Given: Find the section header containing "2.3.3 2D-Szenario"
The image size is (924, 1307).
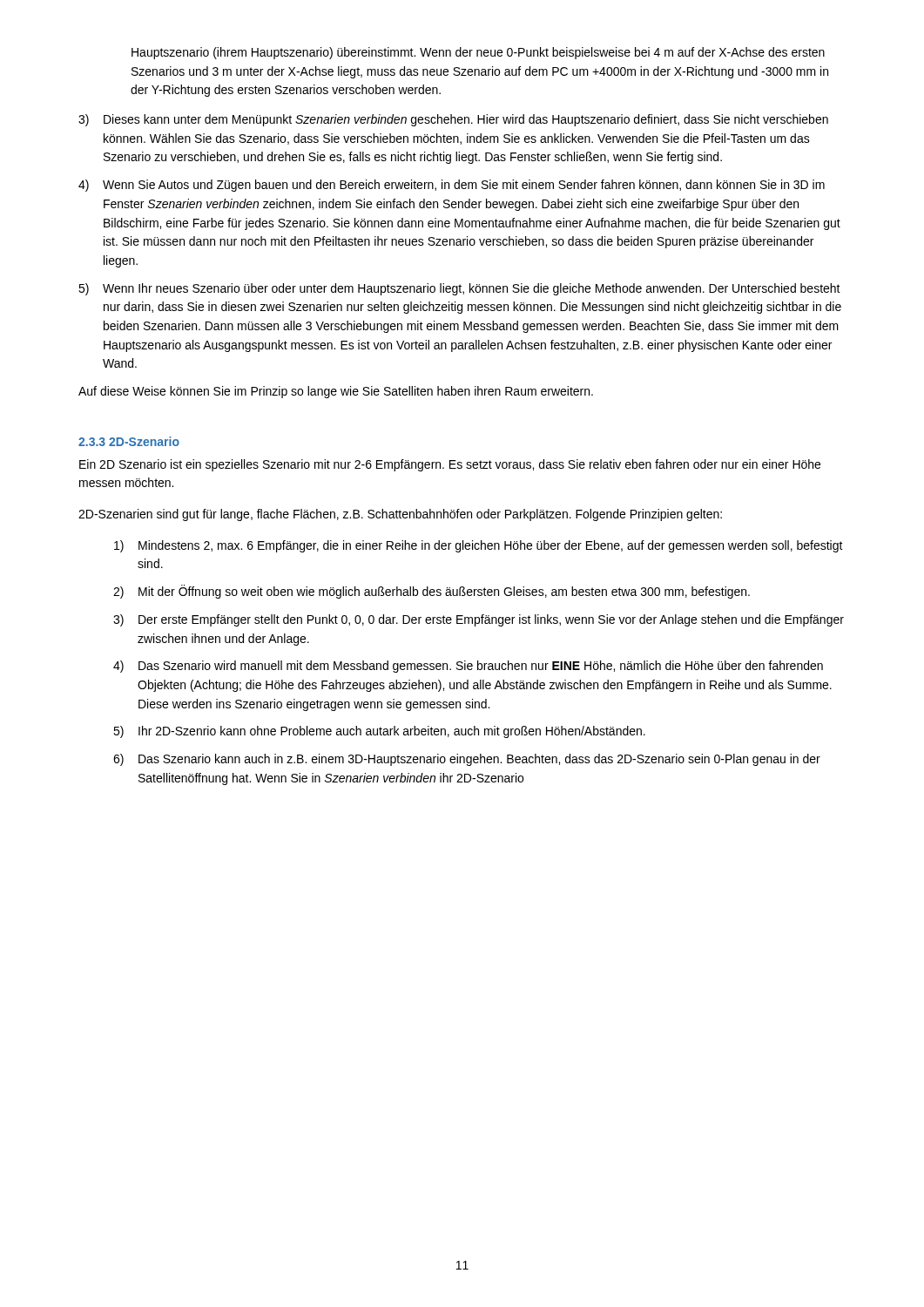Looking at the screenshot, I should [x=129, y=442].
